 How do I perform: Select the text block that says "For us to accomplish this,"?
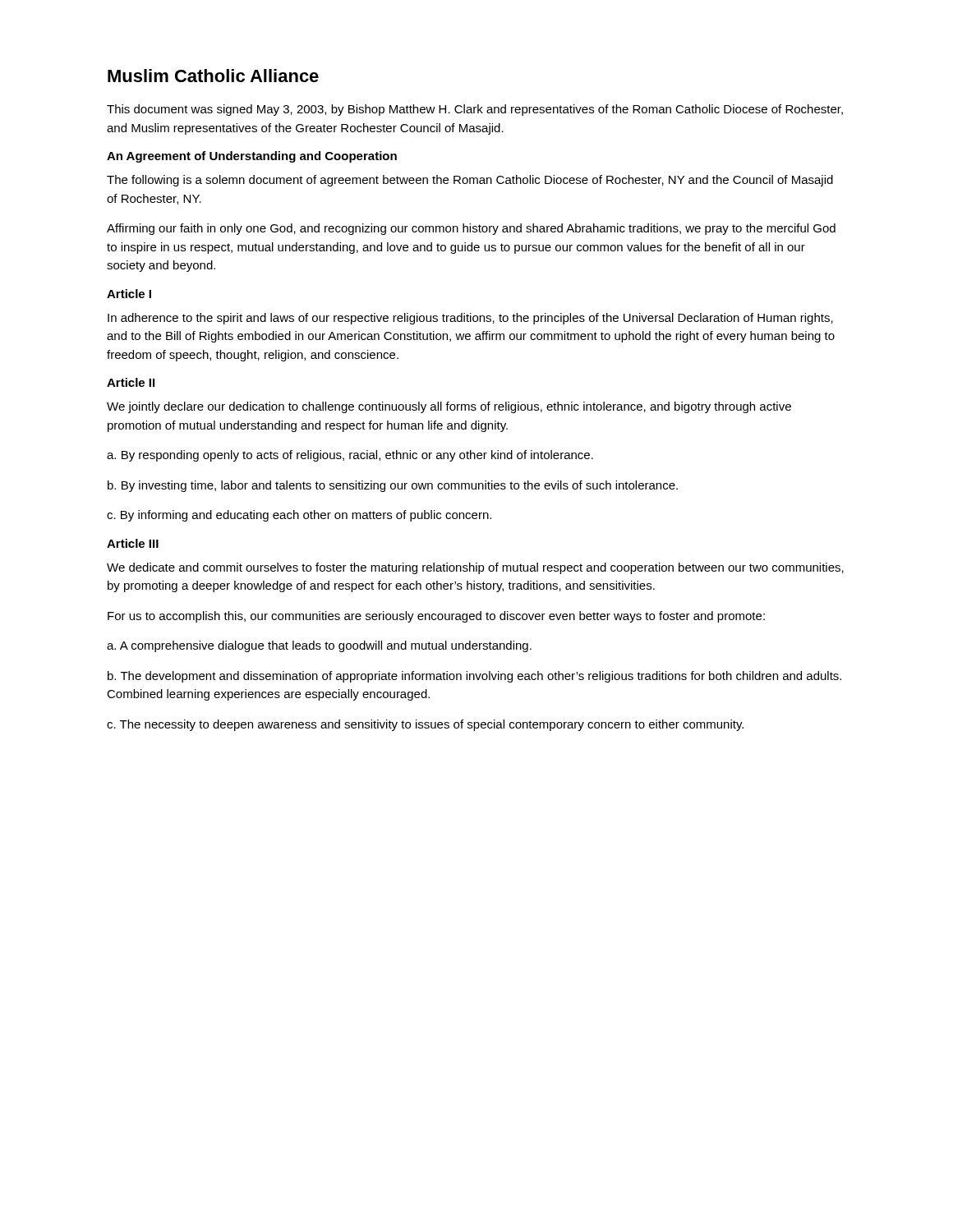tap(436, 615)
